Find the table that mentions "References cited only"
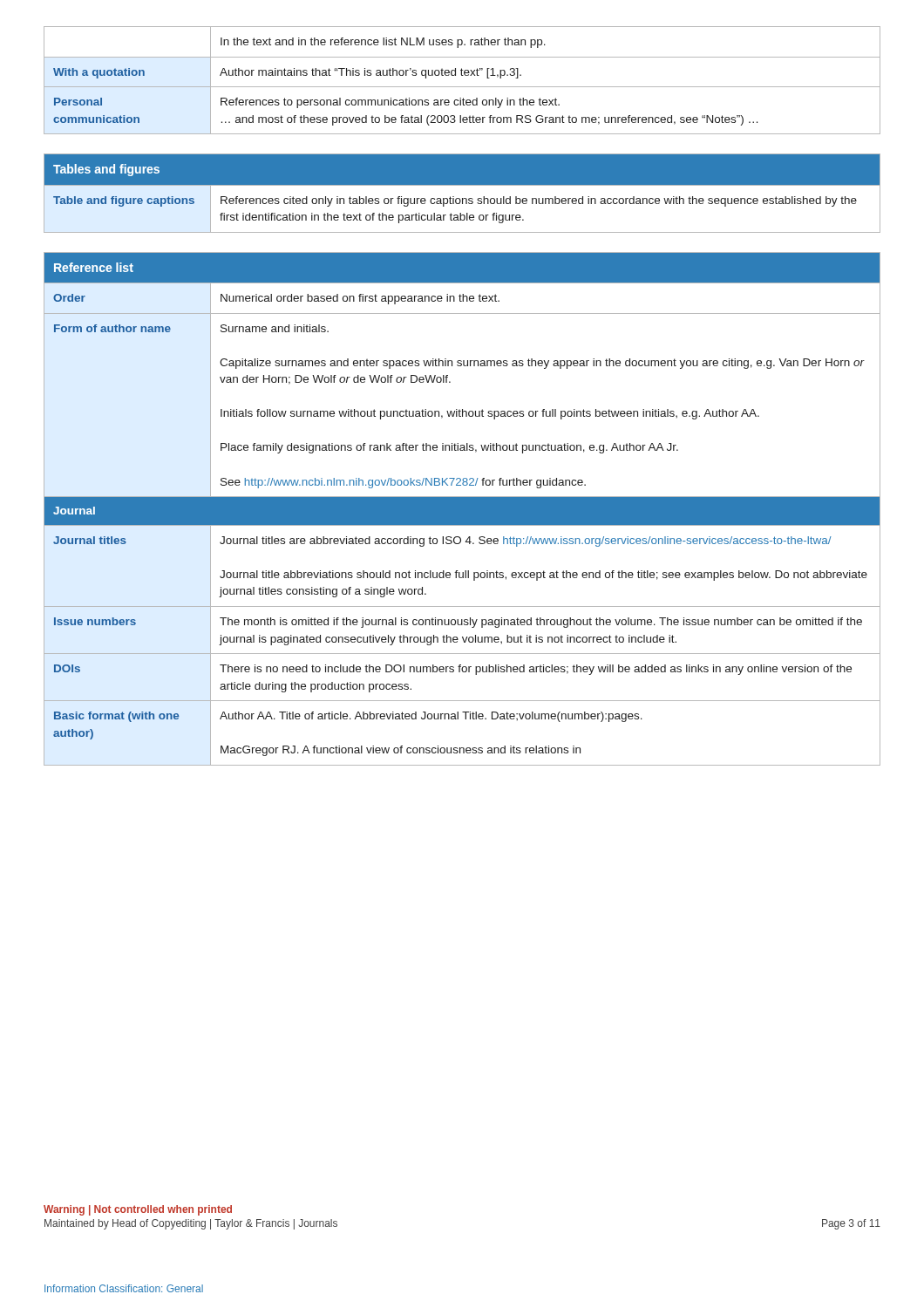Screen dimensions: 1308x924 pyautogui.click(x=462, y=193)
